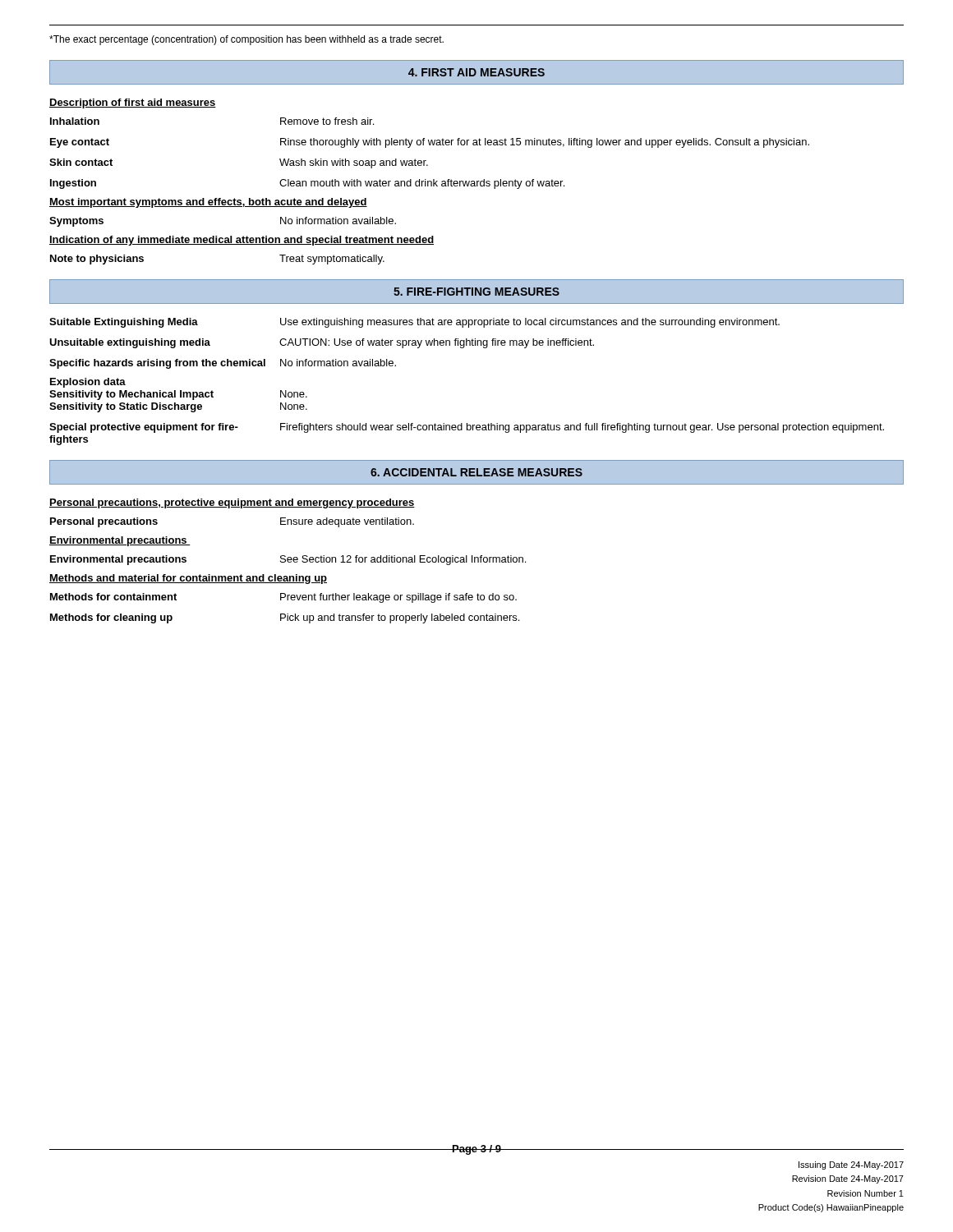Find the text block with the text "Most important symptoms and effects, both"
This screenshot has height=1232, width=953.
(x=208, y=202)
